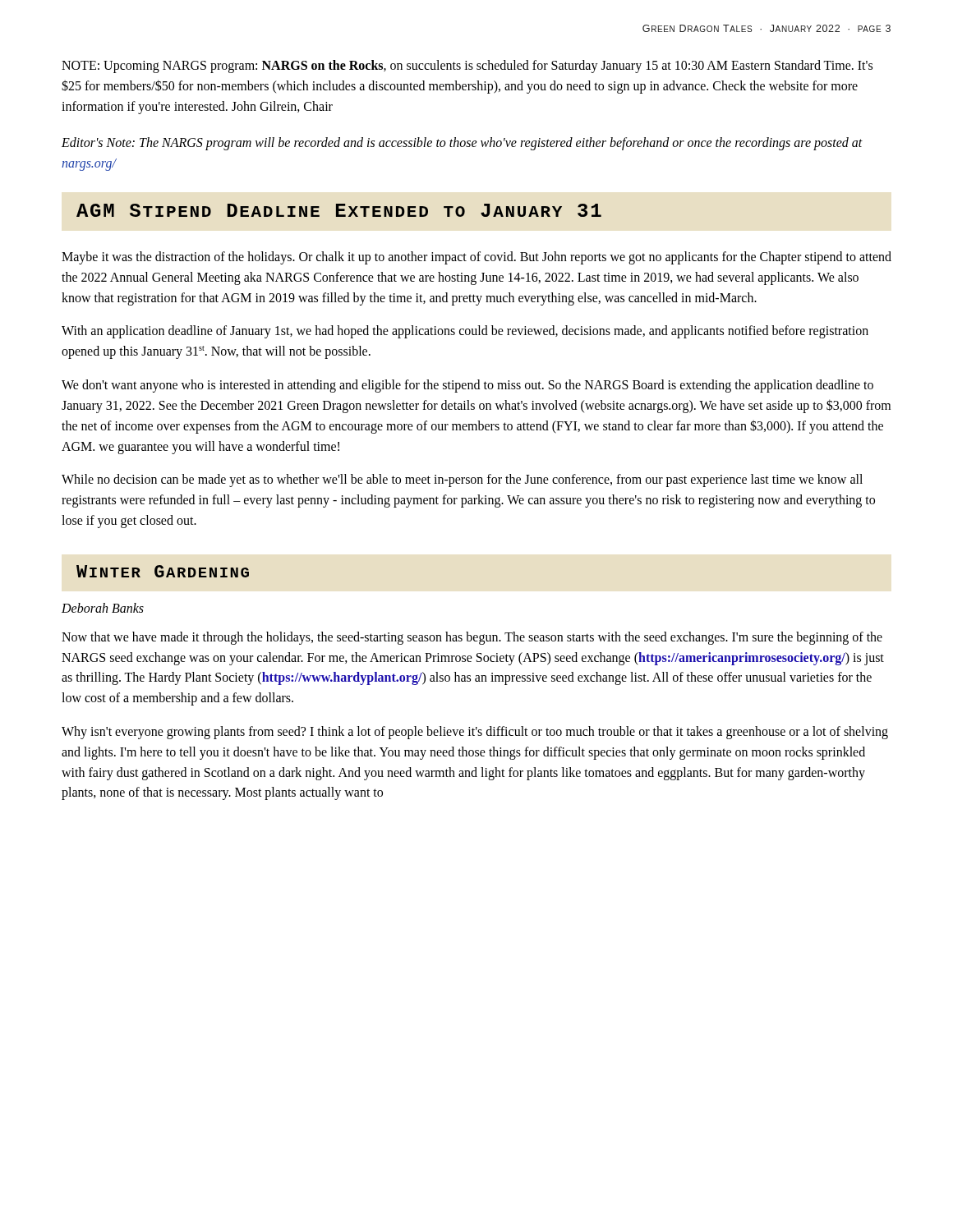Point to the block beginning "Maybe it was the distraction of the holidays."
953x1232 pixels.
click(x=476, y=277)
